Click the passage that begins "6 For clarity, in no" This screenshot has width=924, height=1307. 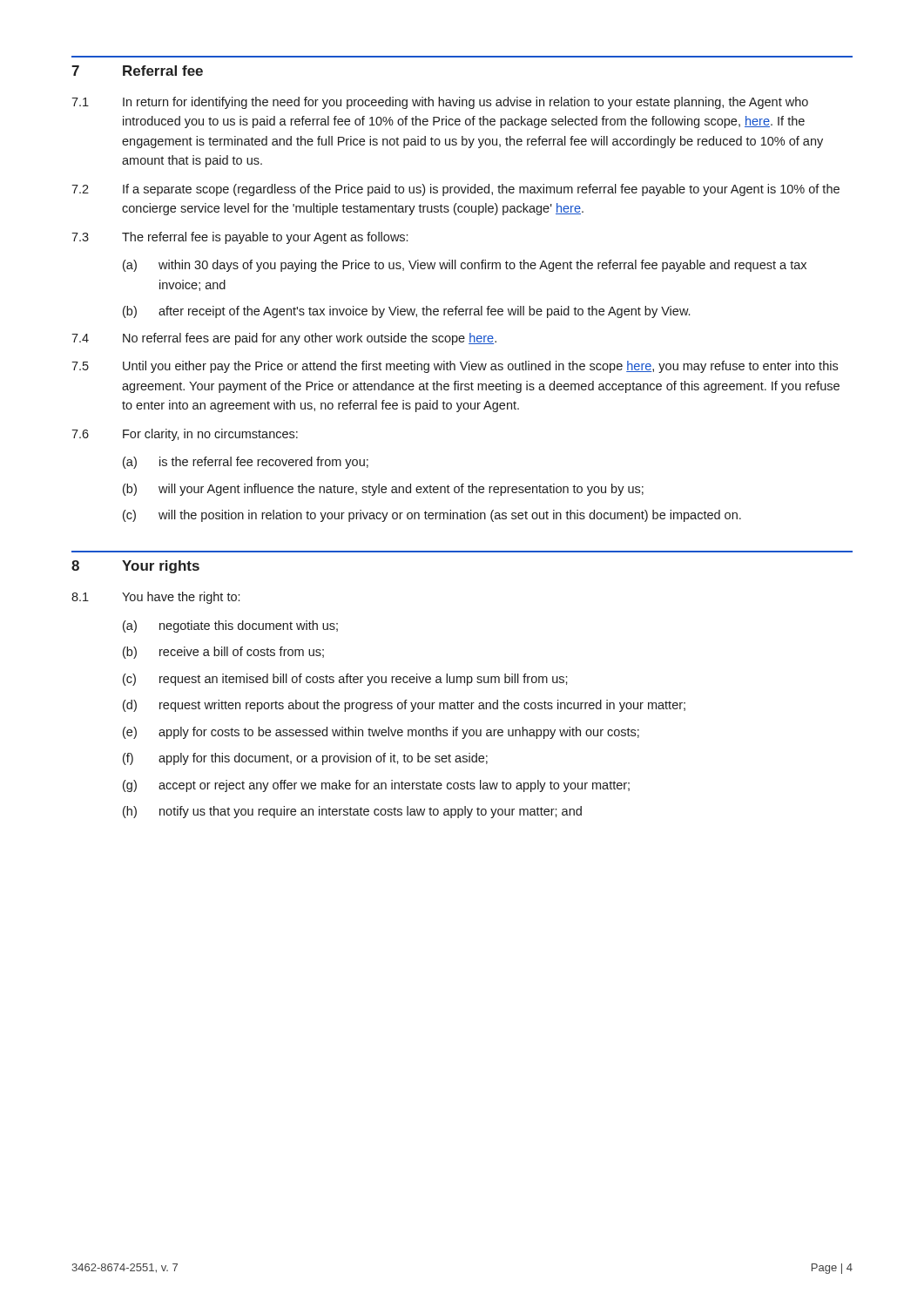pyautogui.click(x=185, y=435)
